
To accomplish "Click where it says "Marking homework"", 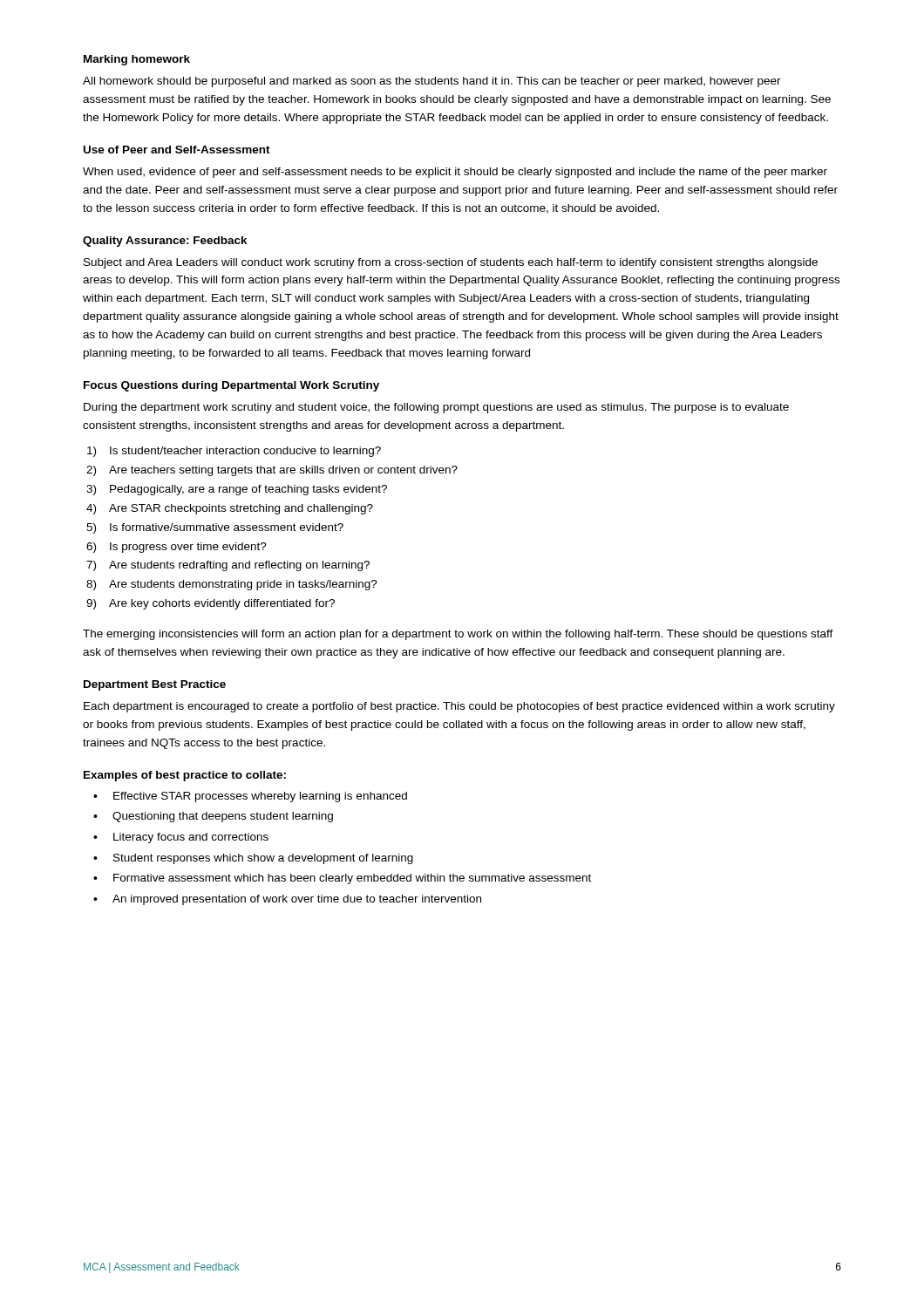I will point(136,59).
